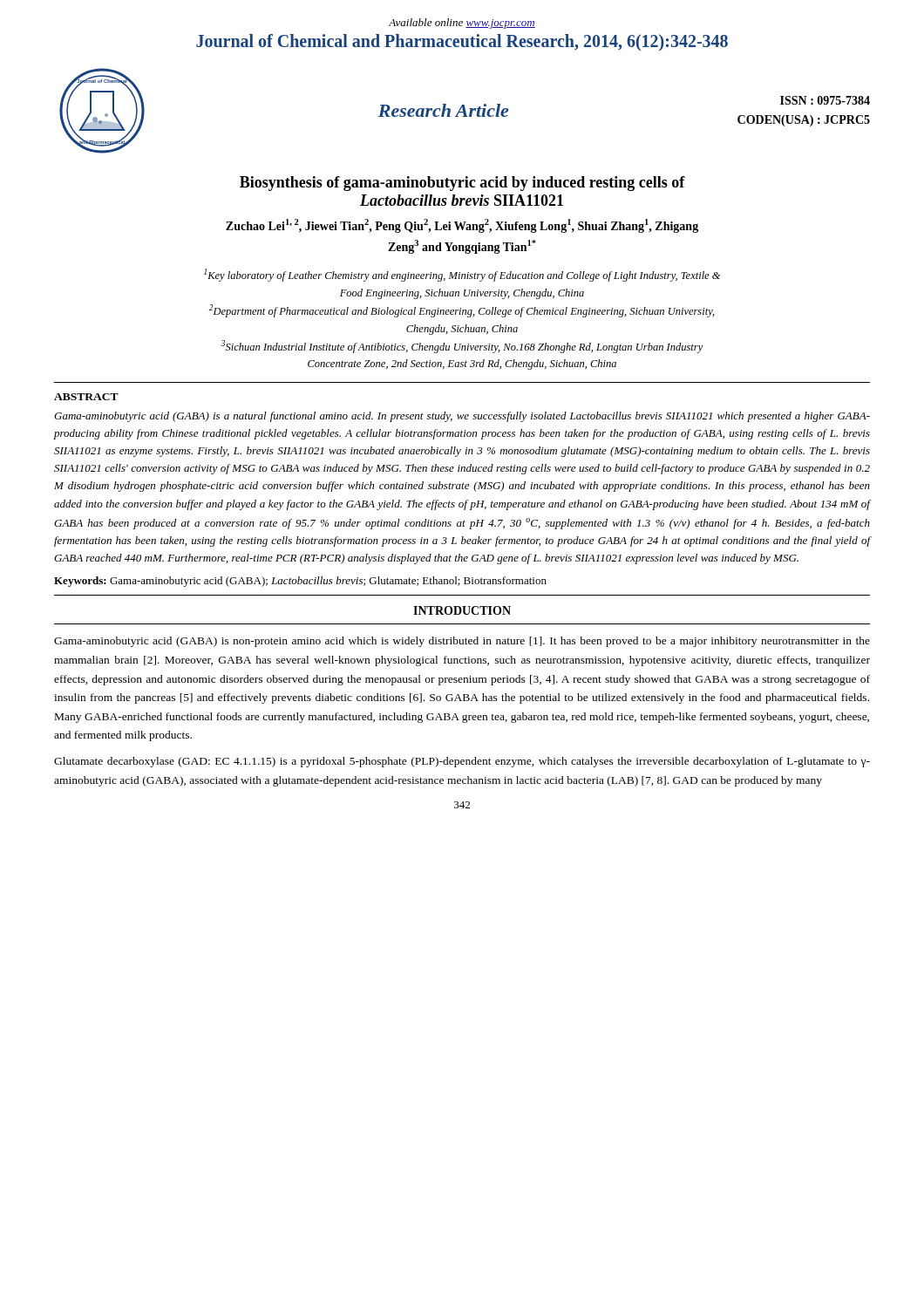924x1308 pixels.
Task: Find the text starting "Gama-aminobutyric acid (GABA) is non-protein amino acid"
Action: point(462,688)
